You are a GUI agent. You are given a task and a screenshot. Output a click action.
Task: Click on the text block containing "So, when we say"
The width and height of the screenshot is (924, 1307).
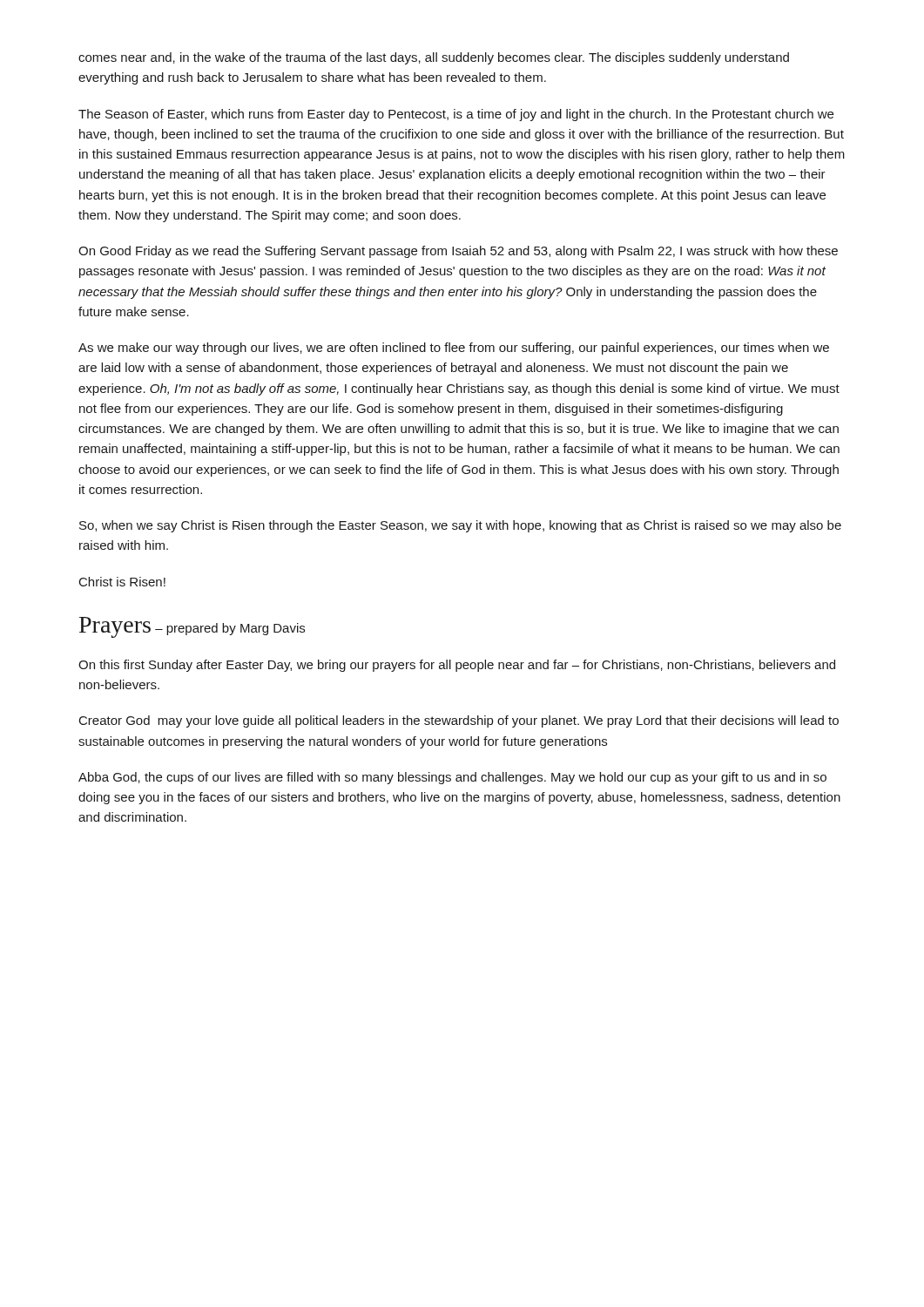click(x=460, y=535)
